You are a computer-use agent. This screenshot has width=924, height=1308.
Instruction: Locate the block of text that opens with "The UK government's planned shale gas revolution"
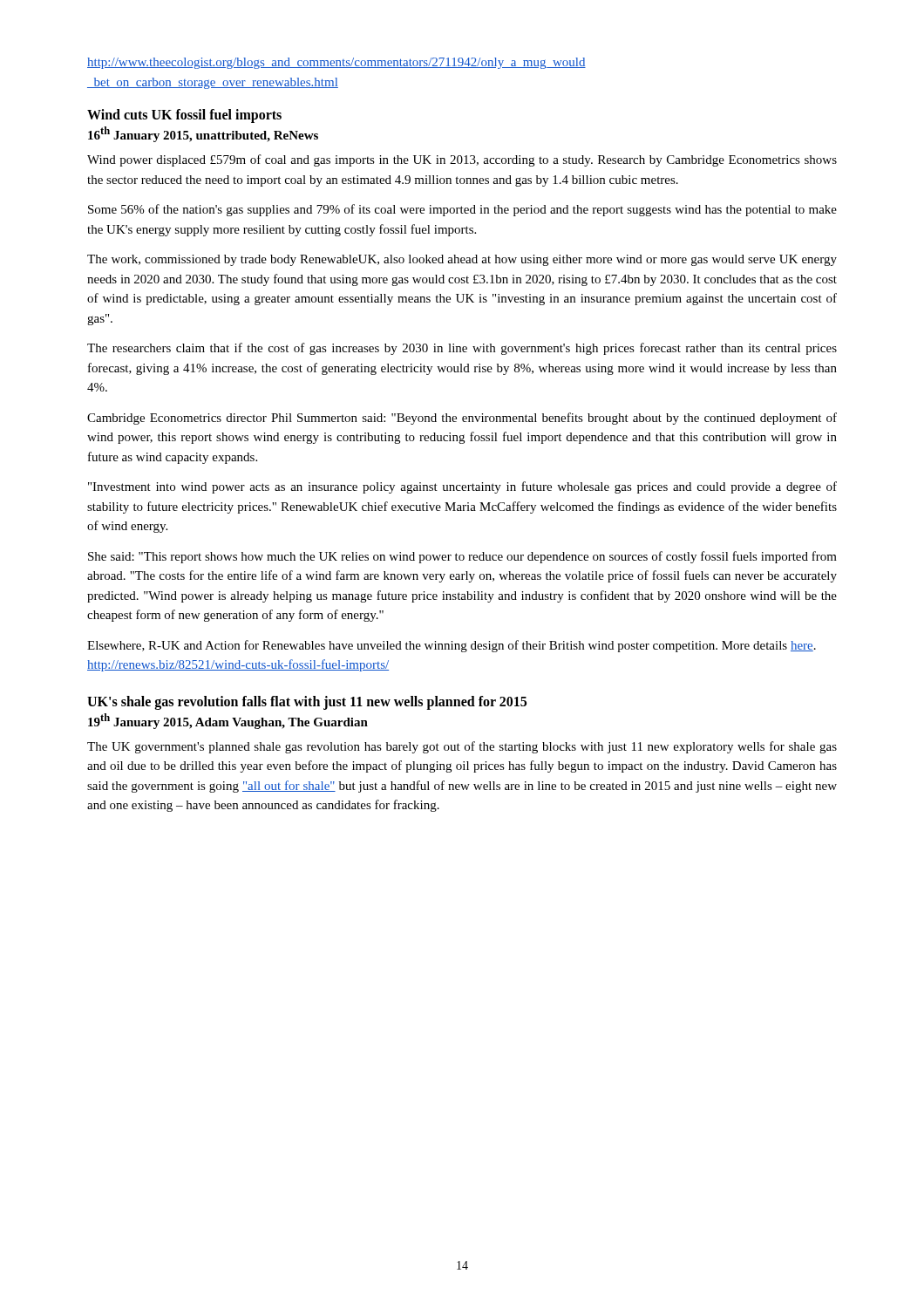pos(462,776)
